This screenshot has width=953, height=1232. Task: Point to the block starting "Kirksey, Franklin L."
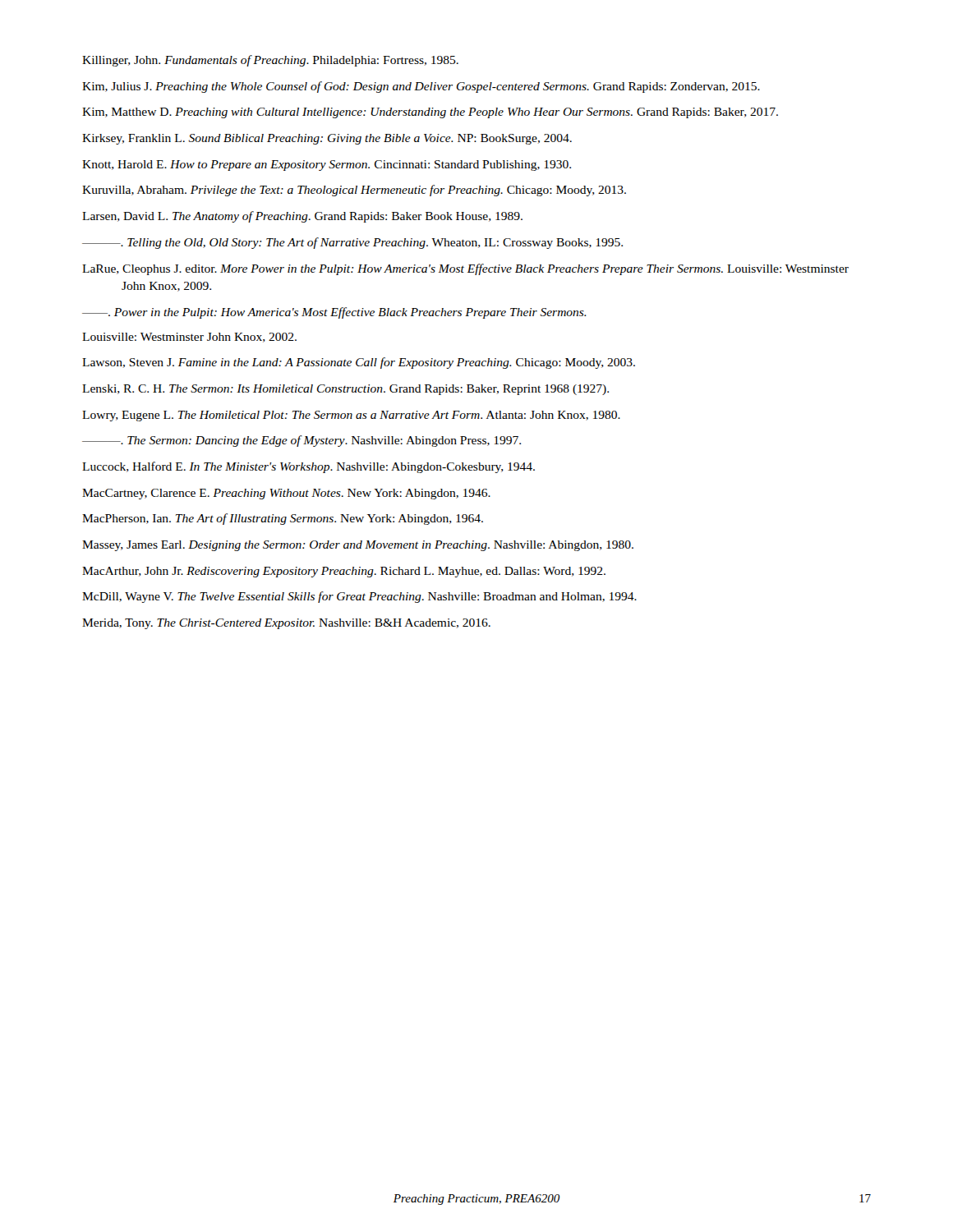pos(327,138)
